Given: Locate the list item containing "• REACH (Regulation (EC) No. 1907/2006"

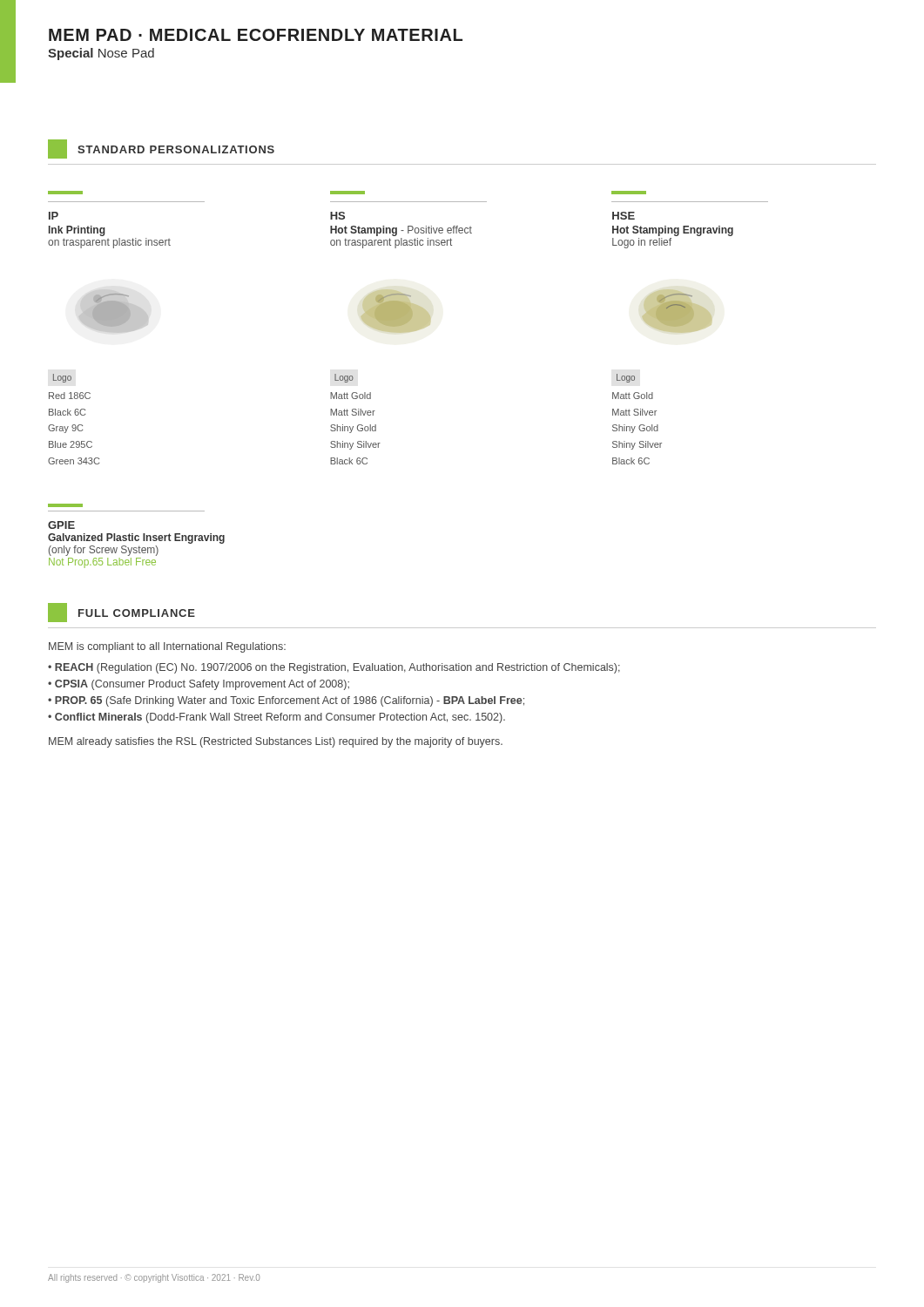Looking at the screenshot, I should pos(334,668).
